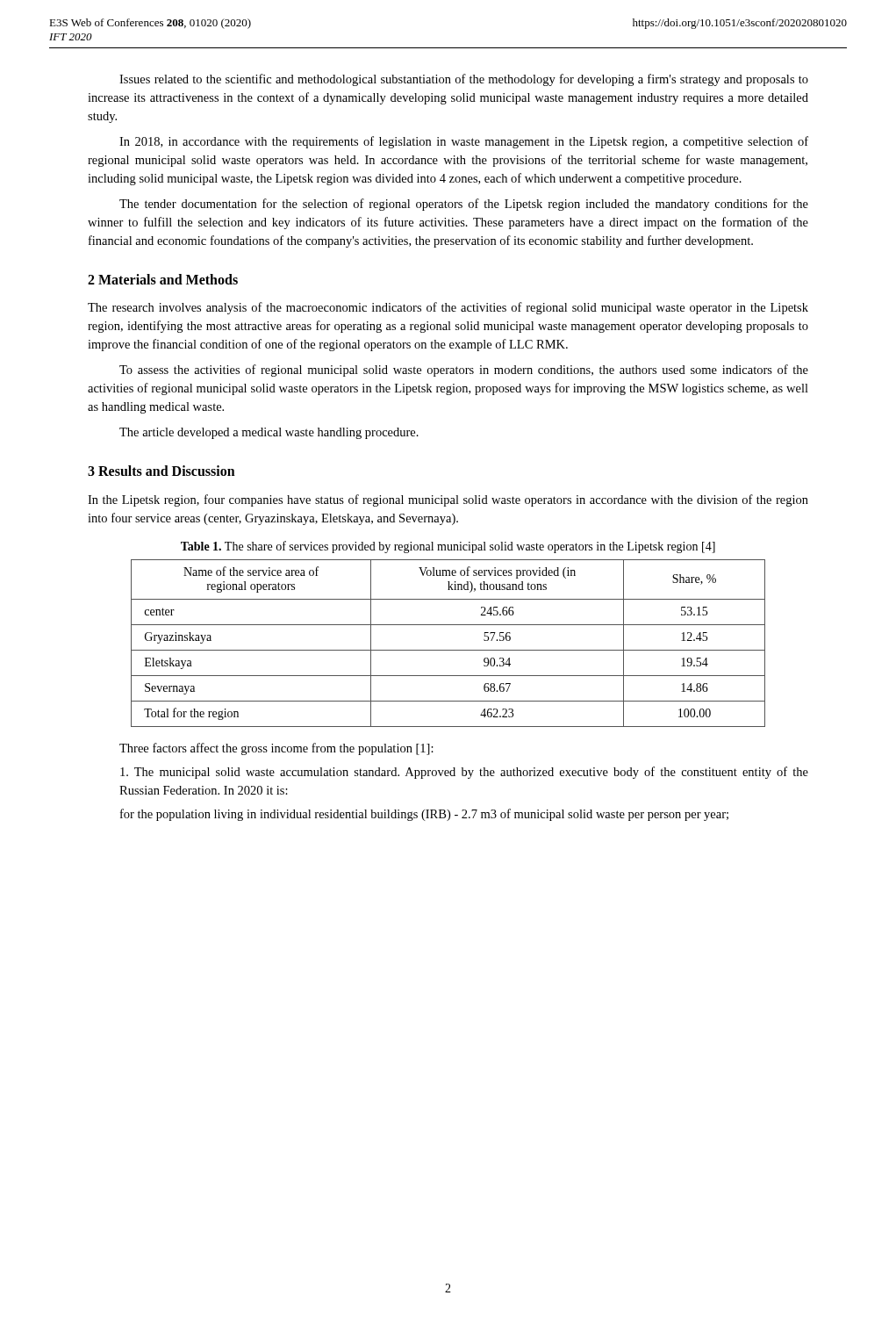Click on the element starting "for the population living in individual residential"
The image size is (896, 1317).
(x=464, y=814)
